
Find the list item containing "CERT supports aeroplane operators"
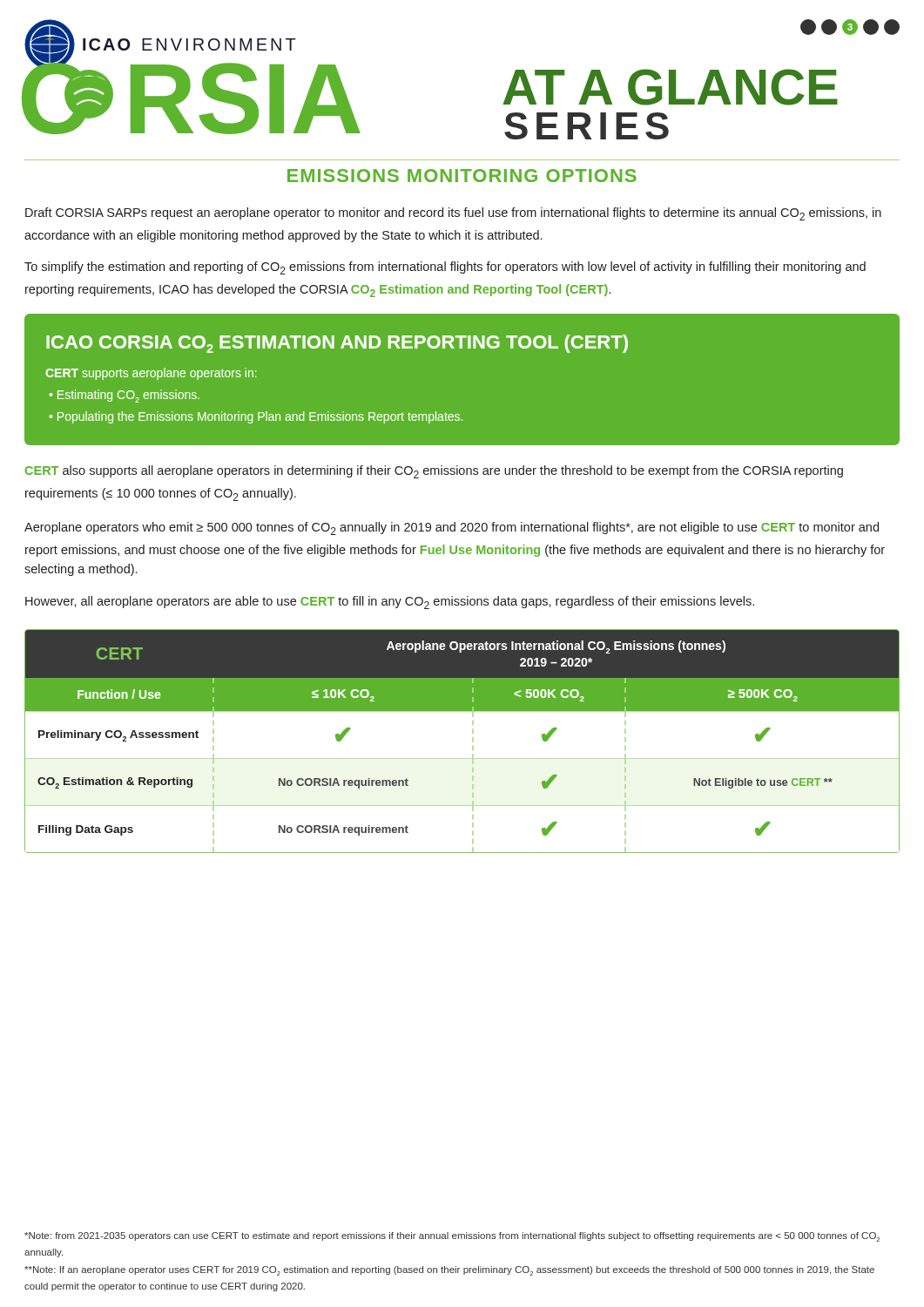151,373
